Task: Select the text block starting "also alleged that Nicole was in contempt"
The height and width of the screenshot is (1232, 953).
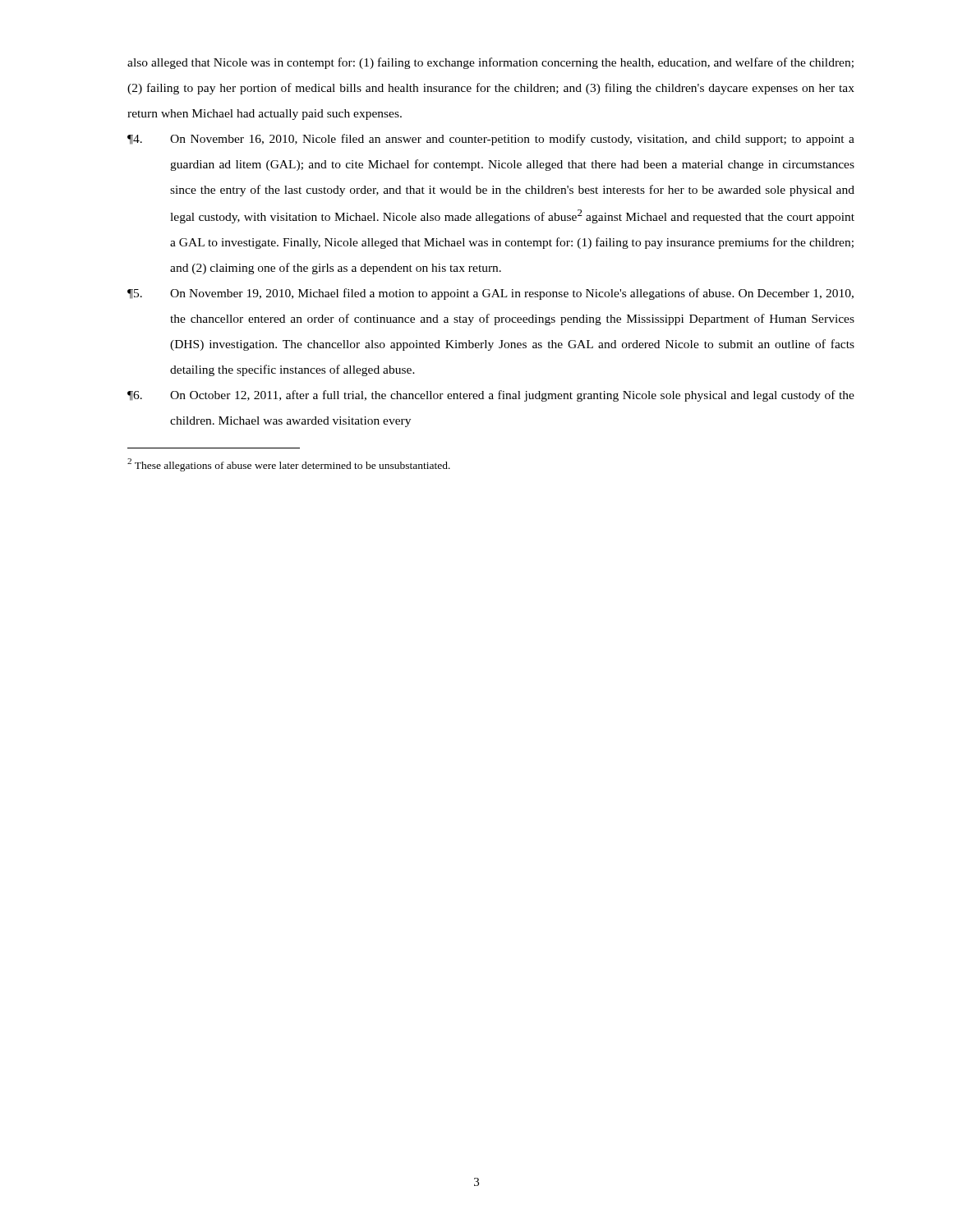Action: pos(491,87)
